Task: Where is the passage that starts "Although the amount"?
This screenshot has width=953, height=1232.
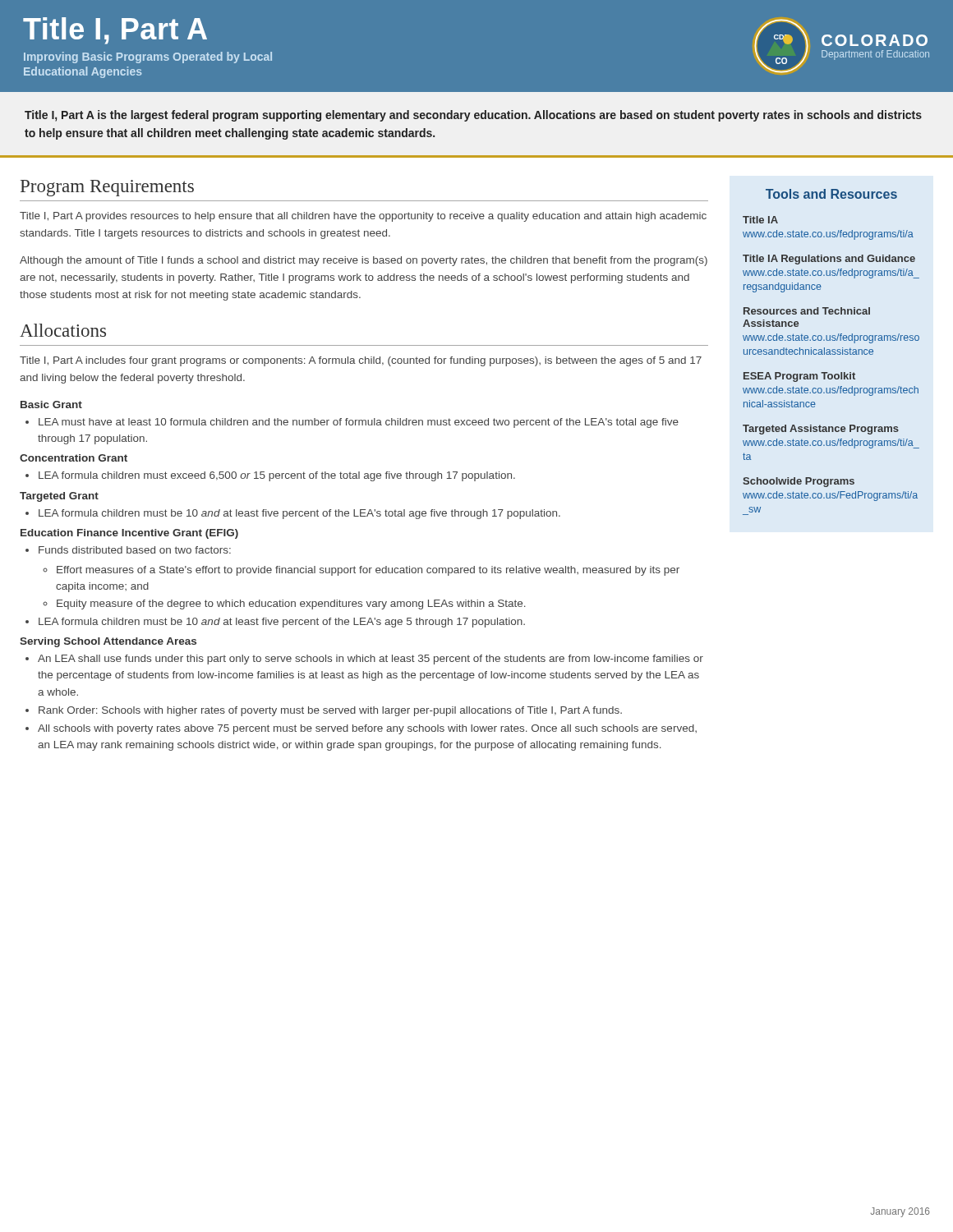Action: point(364,277)
